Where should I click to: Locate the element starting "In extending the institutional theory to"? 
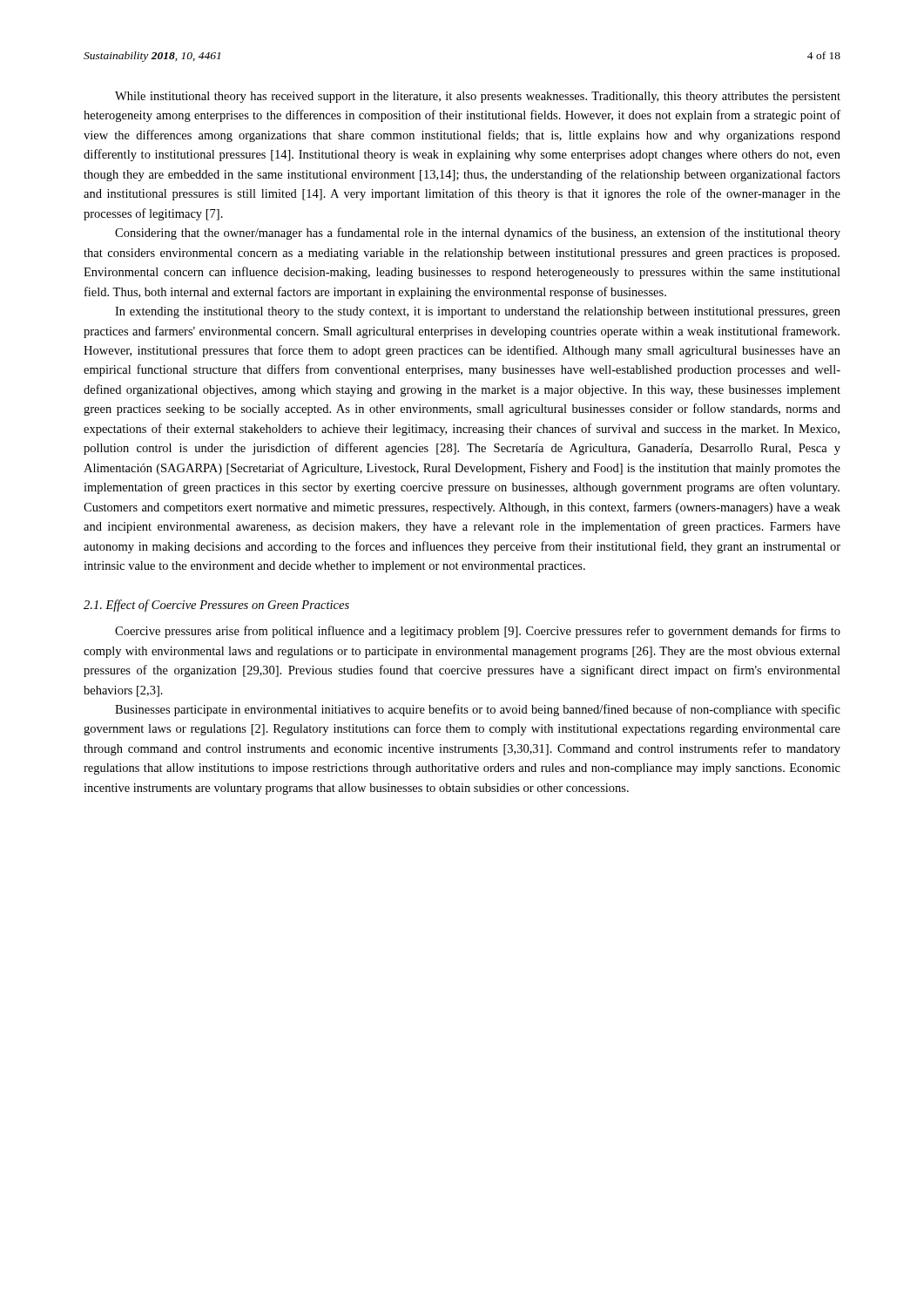coord(462,439)
